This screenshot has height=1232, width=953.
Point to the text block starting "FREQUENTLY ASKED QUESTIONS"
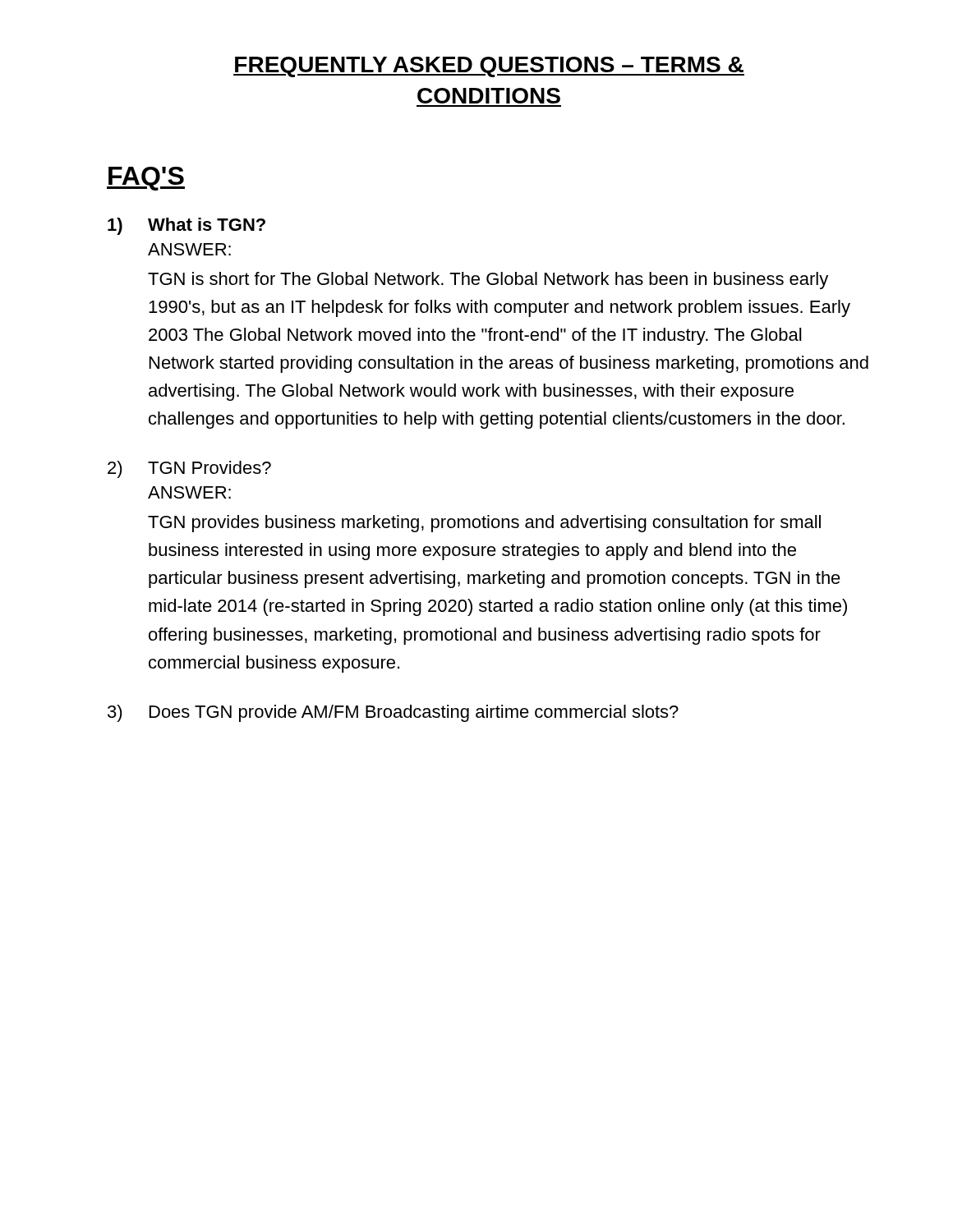pos(489,80)
